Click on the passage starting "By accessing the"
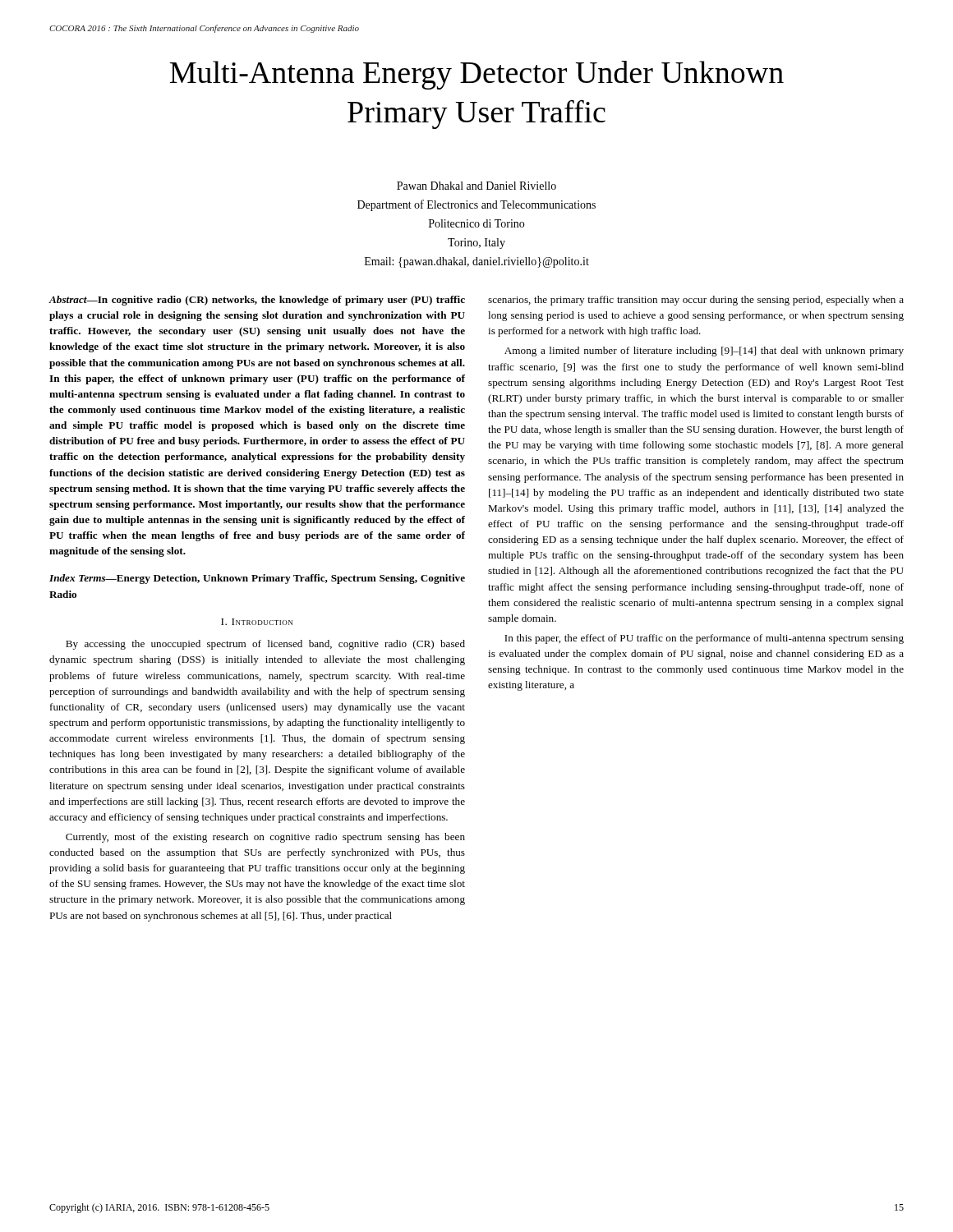Image resolution: width=953 pixels, height=1232 pixels. point(257,779)
